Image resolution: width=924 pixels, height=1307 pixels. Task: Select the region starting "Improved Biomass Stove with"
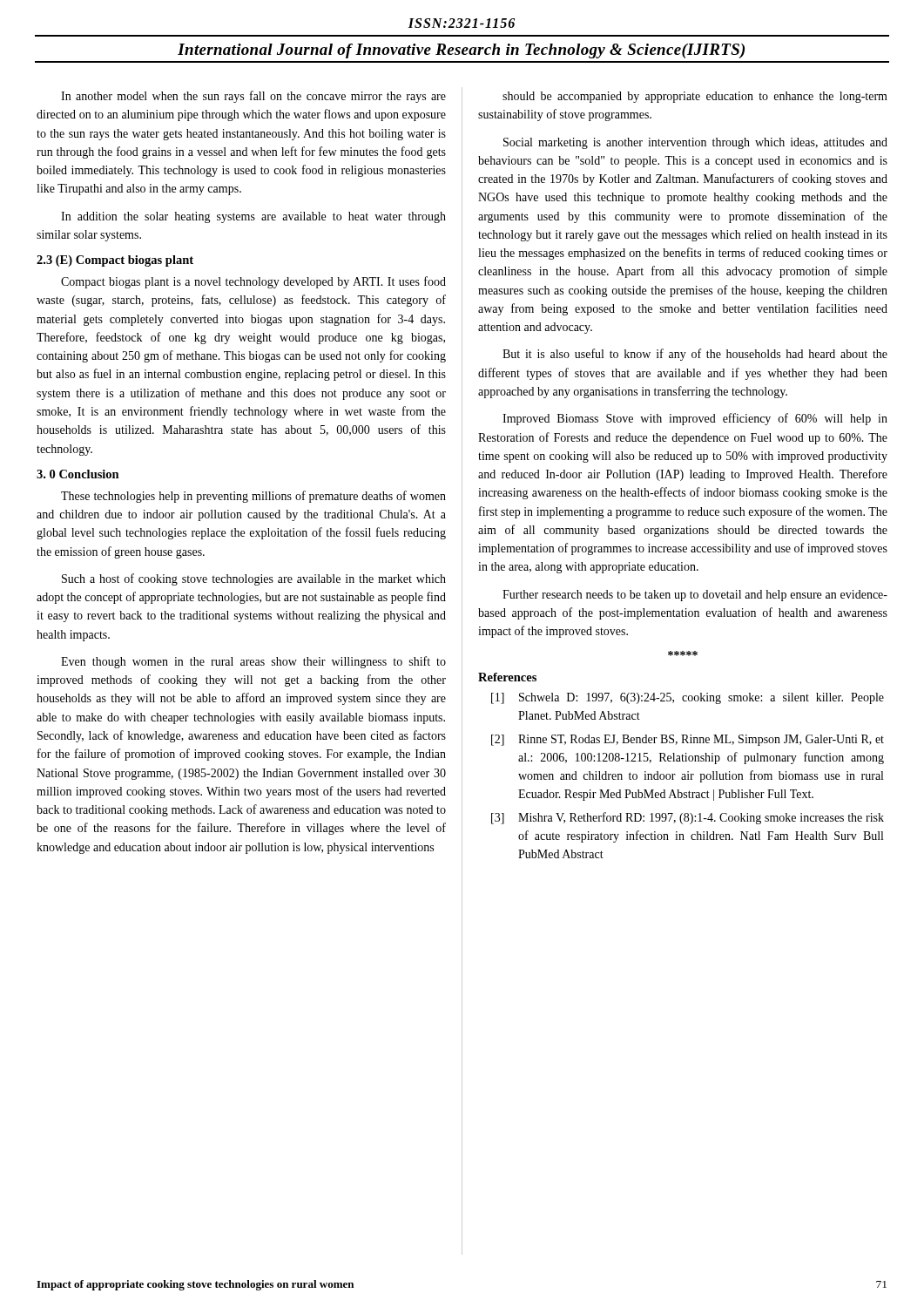[683, 493]
